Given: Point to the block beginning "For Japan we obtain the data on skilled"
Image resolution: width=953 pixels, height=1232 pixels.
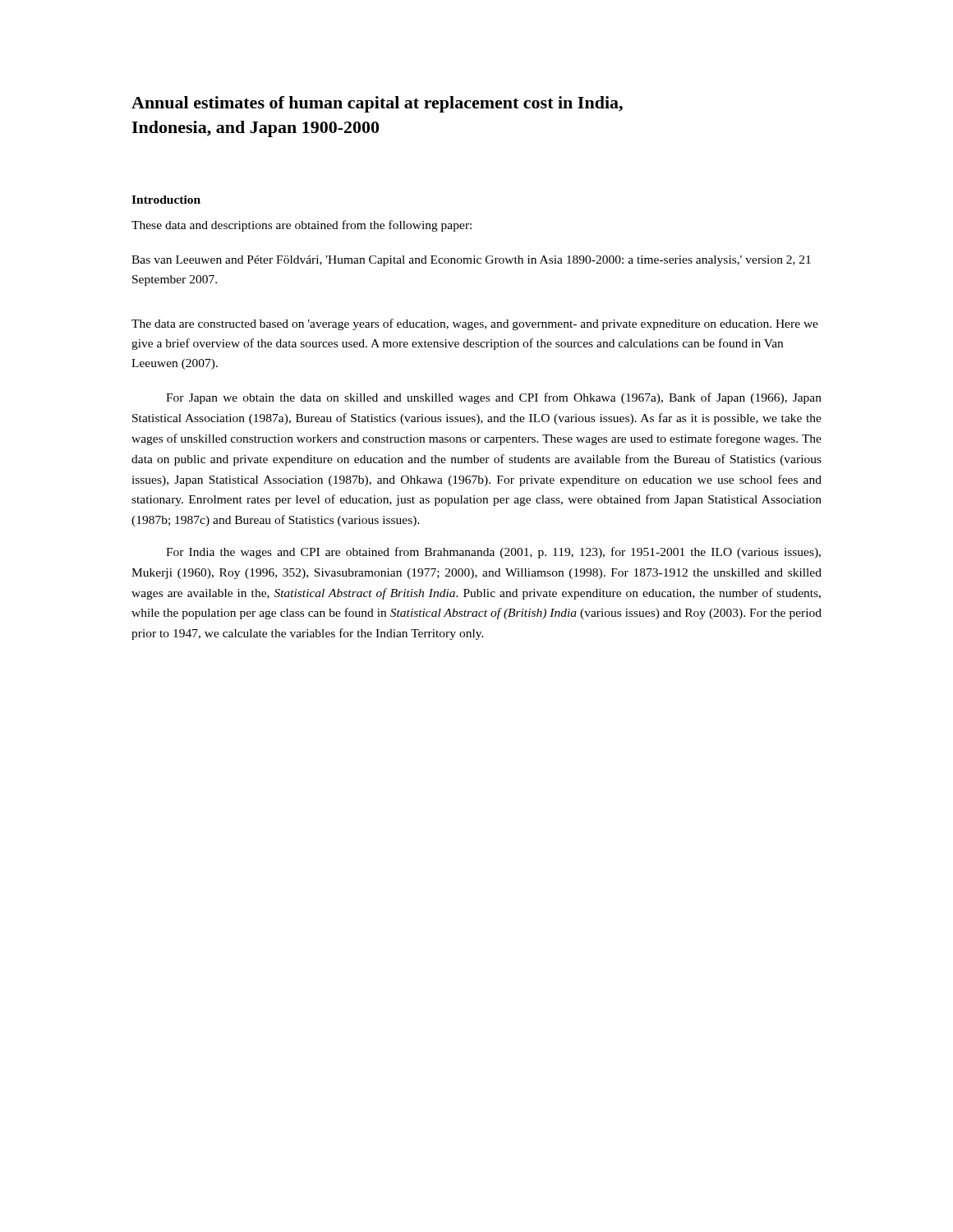Looking at the screenshot, I should point(476,459).
